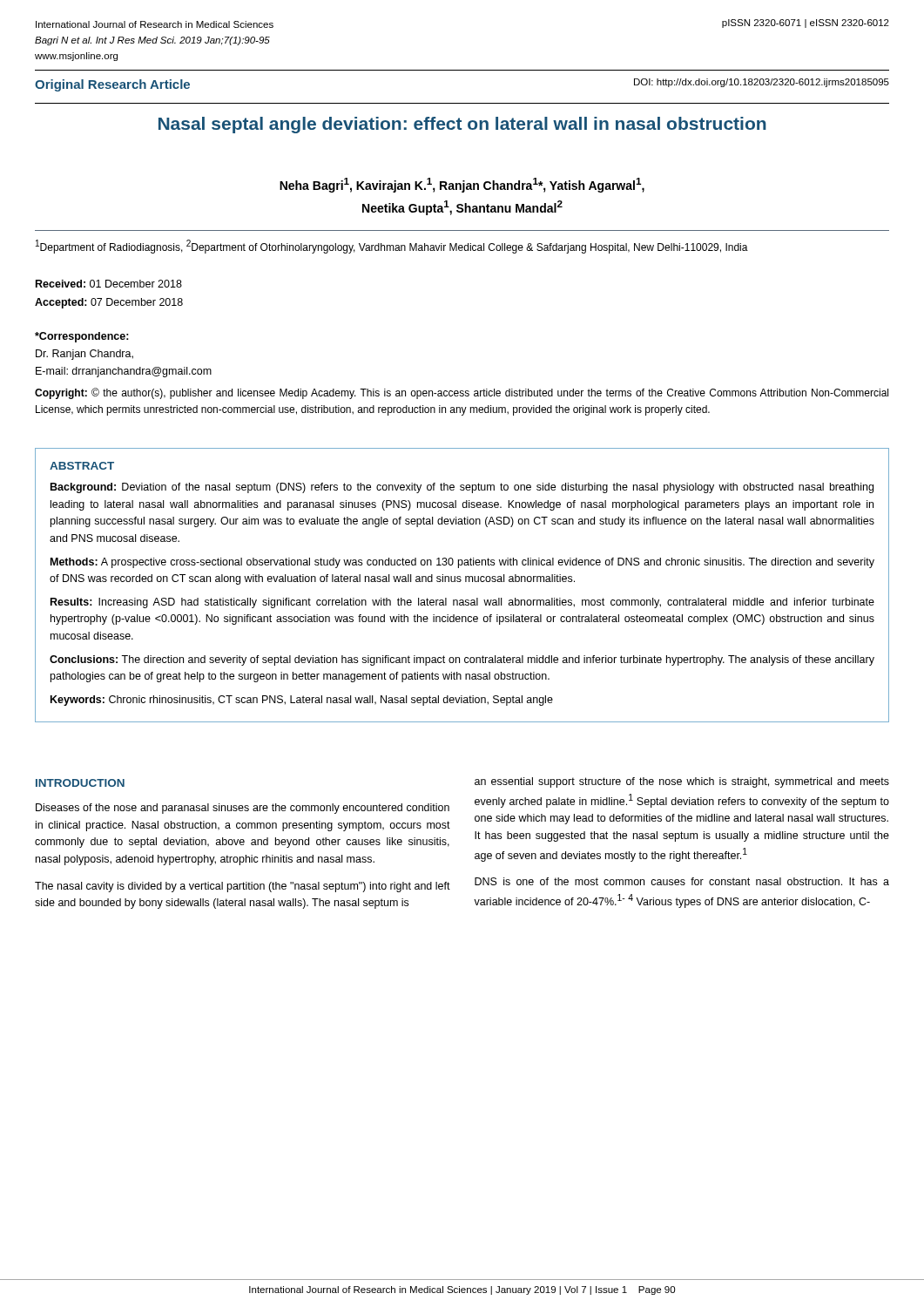
Task: Navigate to the passage starting "INTRODUCTION Diseases of the nose"
Action: [242, 843]
